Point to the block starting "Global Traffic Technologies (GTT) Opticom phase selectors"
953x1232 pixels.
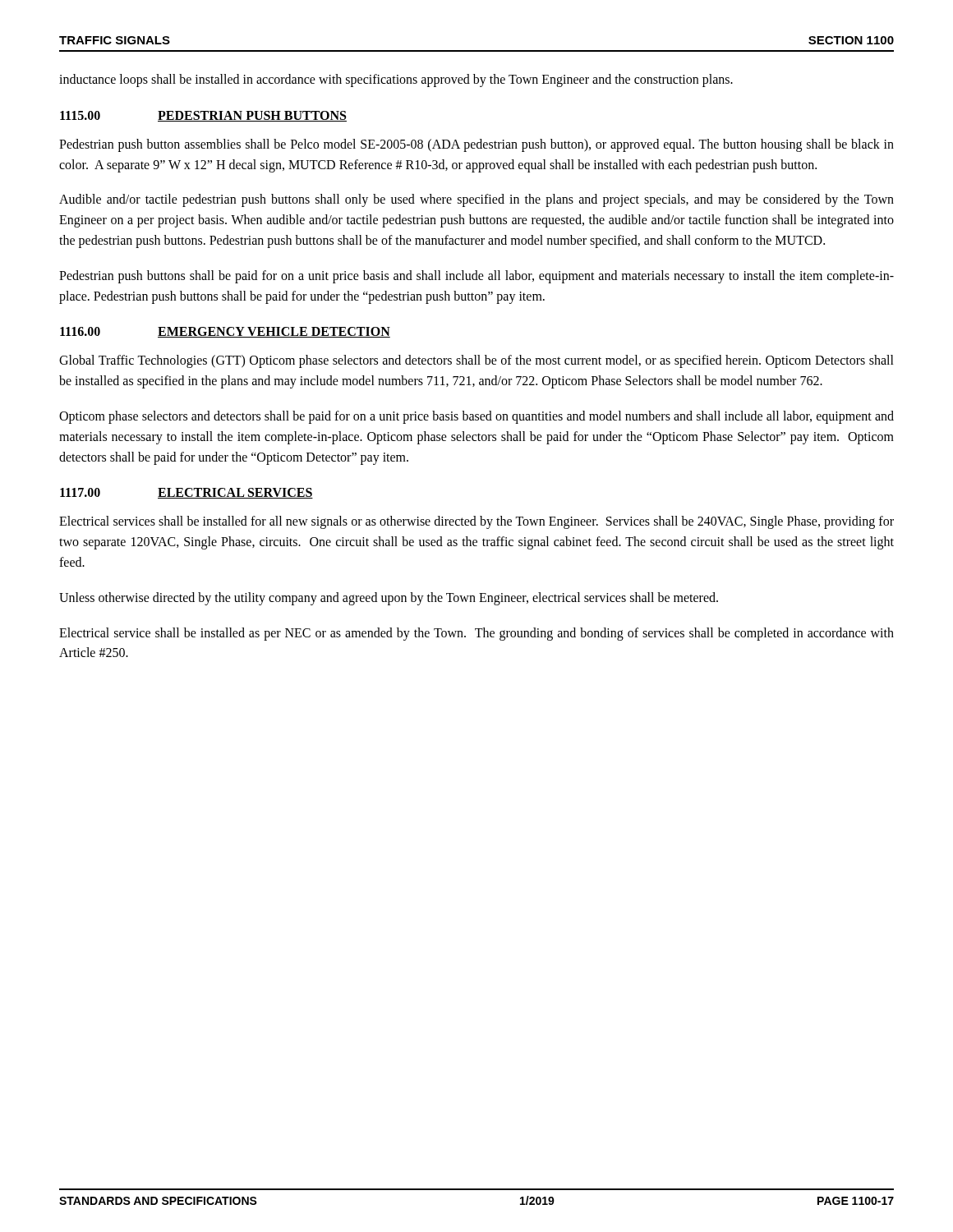(x=476, y=371)
